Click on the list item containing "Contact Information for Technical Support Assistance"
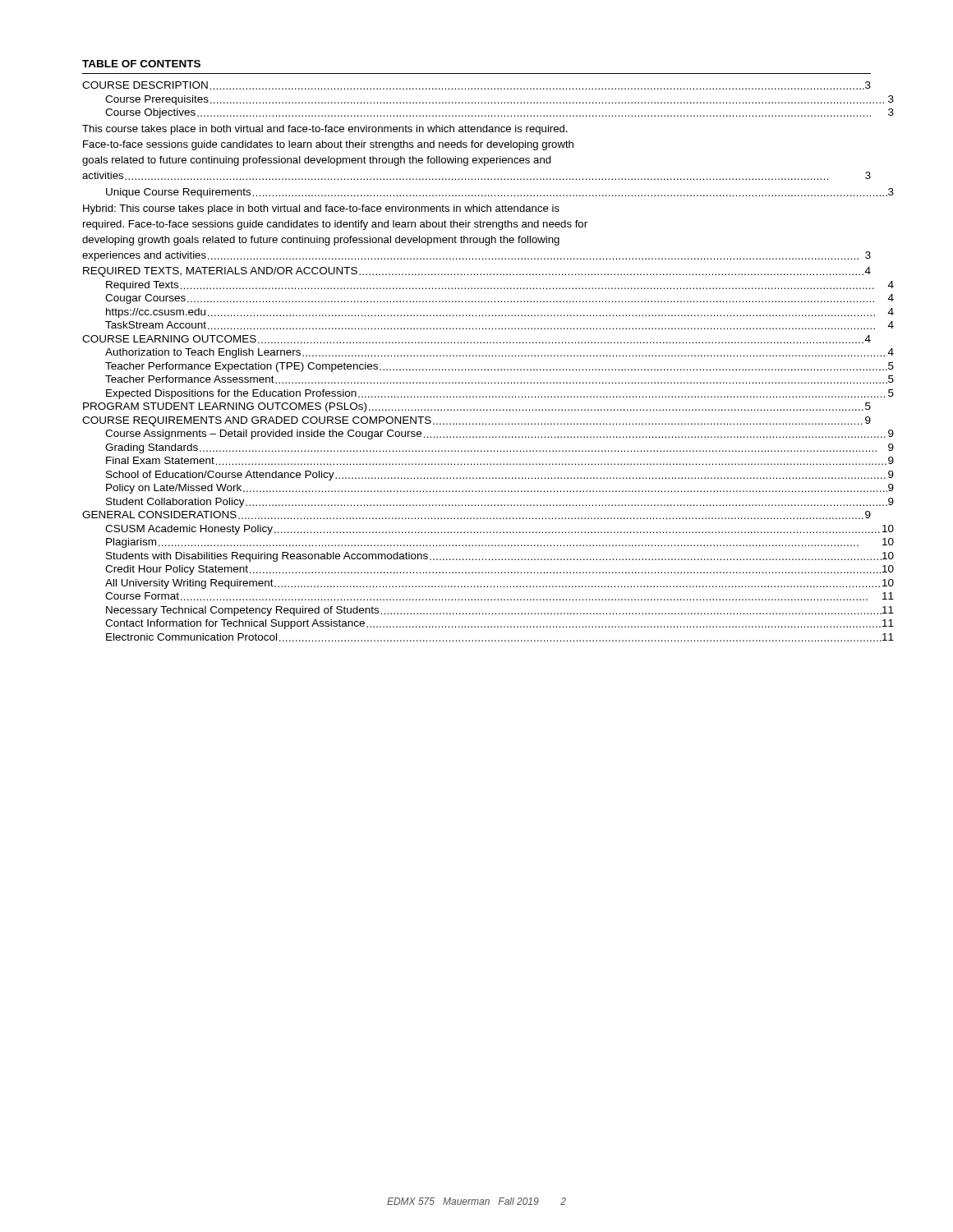The width and height of the screenshot is (953, 1232). [x=499, y=623]
